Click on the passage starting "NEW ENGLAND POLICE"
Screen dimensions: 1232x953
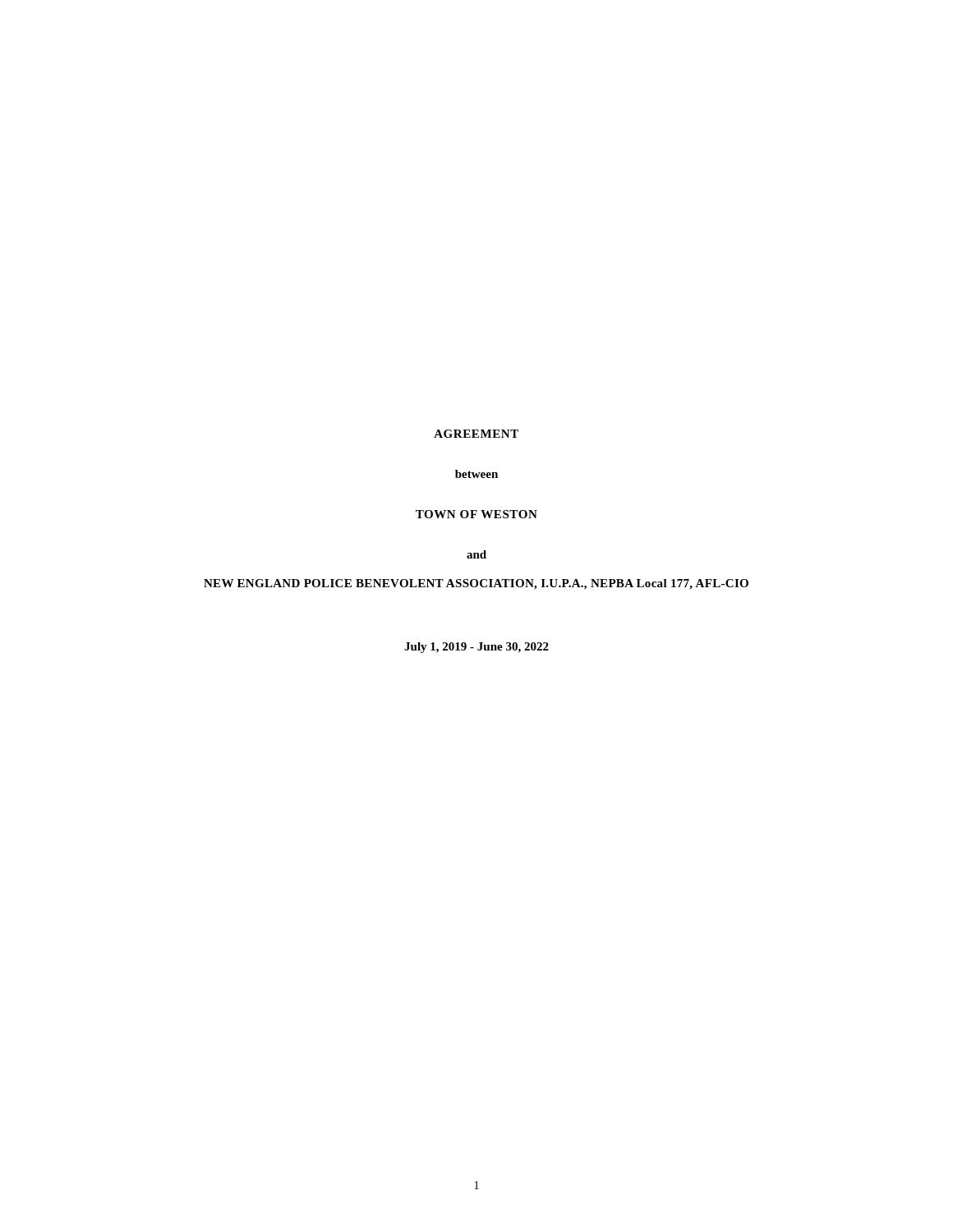(x=476, y=583)
